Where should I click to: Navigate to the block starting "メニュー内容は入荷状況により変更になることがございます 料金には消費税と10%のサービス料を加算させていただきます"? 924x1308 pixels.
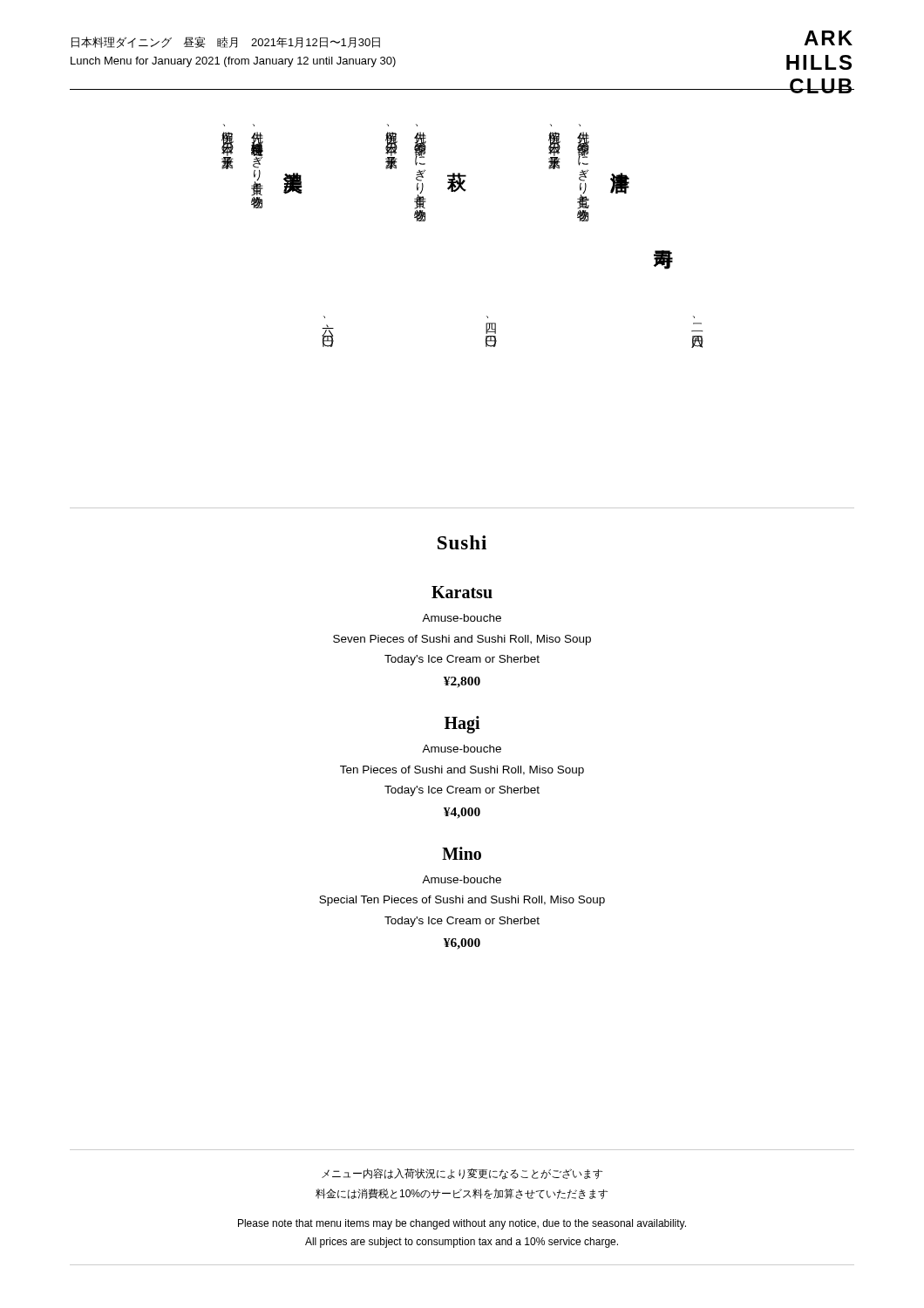pyautogui.click(x=462, y=1184)
